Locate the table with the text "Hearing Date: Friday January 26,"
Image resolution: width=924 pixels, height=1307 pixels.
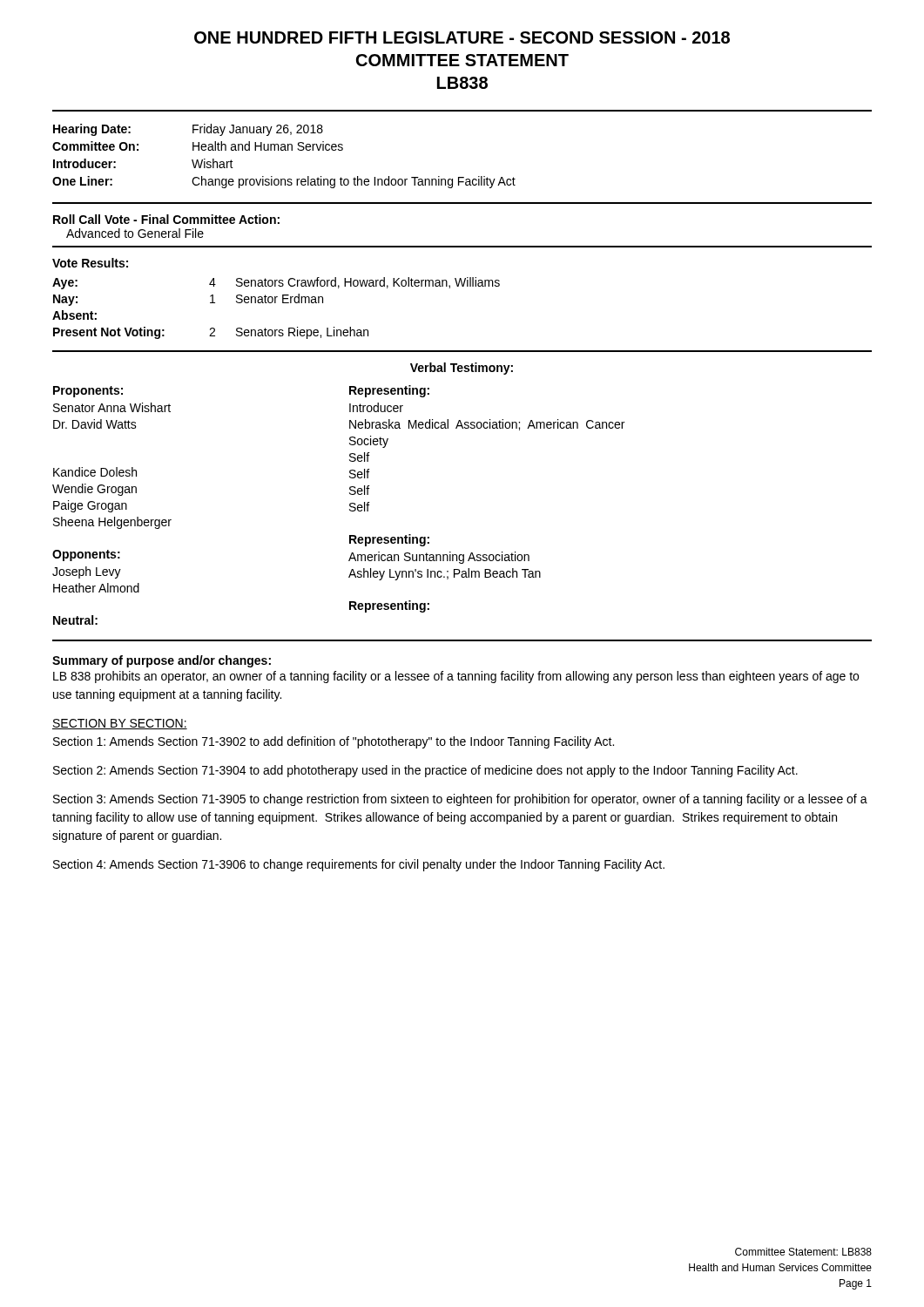pyautogui.click(x=462, y=157)
